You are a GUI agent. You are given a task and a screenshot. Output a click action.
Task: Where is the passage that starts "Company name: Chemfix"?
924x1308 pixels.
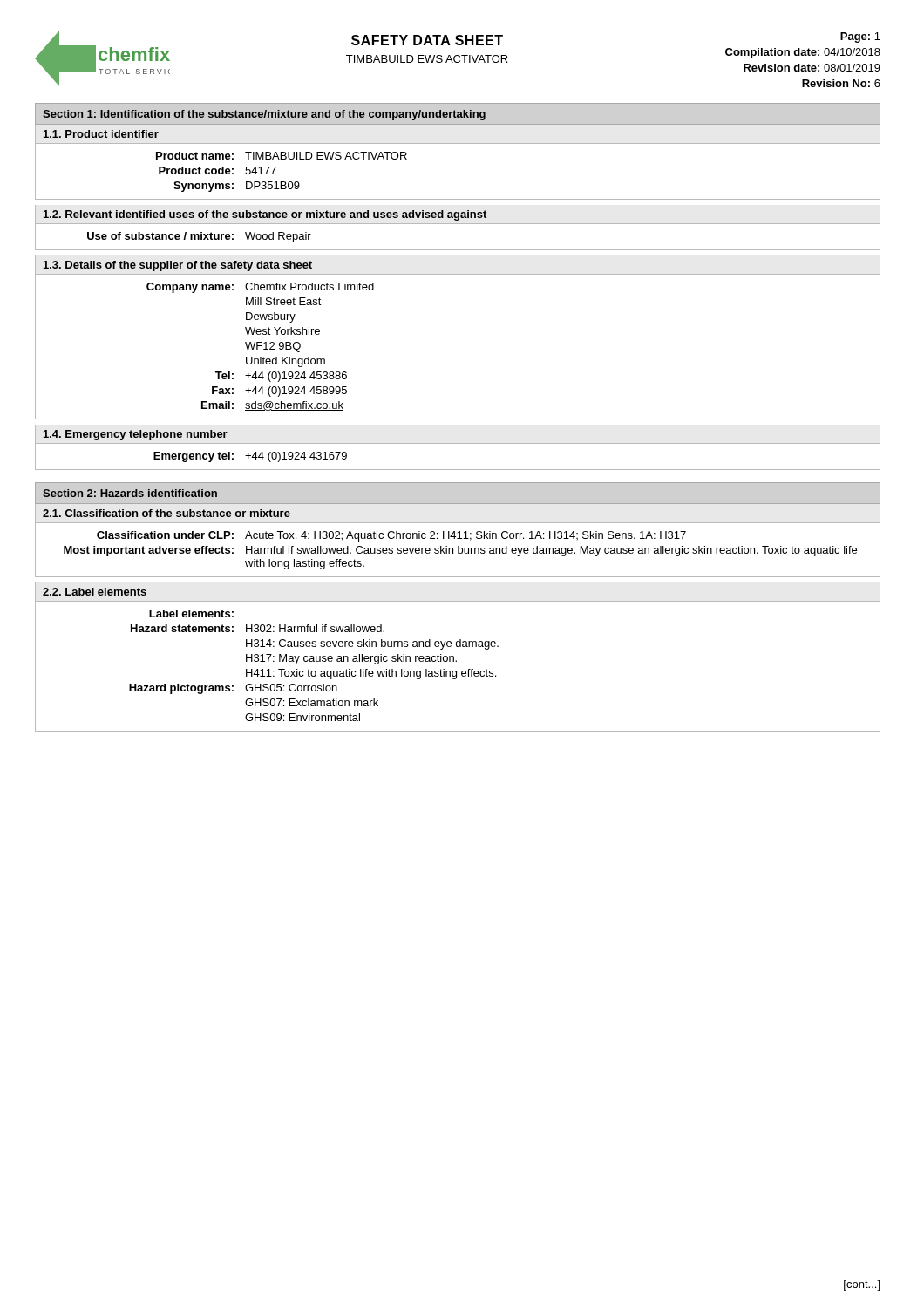[x=260, y=288]
